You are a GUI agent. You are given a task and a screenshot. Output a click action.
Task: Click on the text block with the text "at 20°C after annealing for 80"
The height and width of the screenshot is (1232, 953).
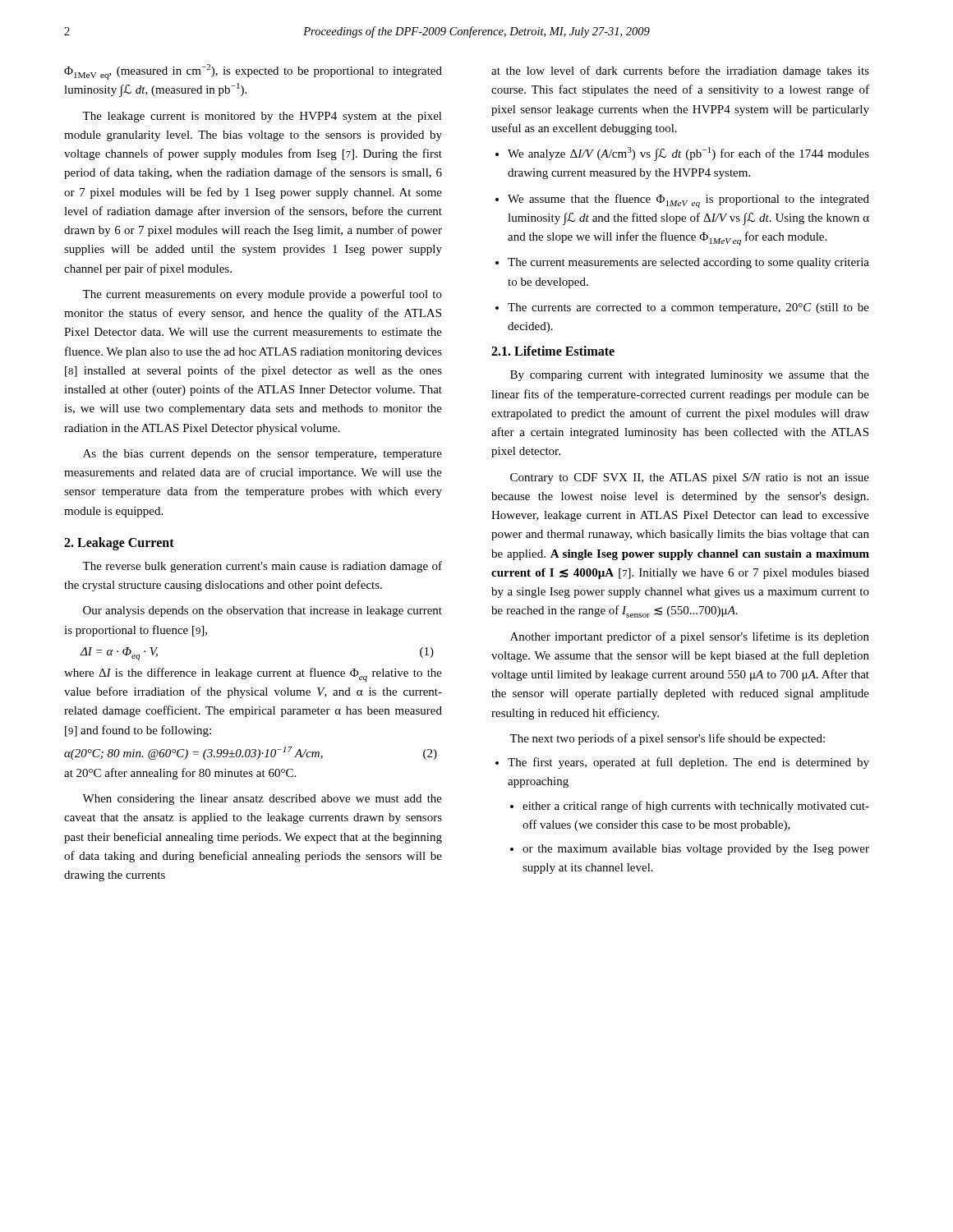pos(253,773)
